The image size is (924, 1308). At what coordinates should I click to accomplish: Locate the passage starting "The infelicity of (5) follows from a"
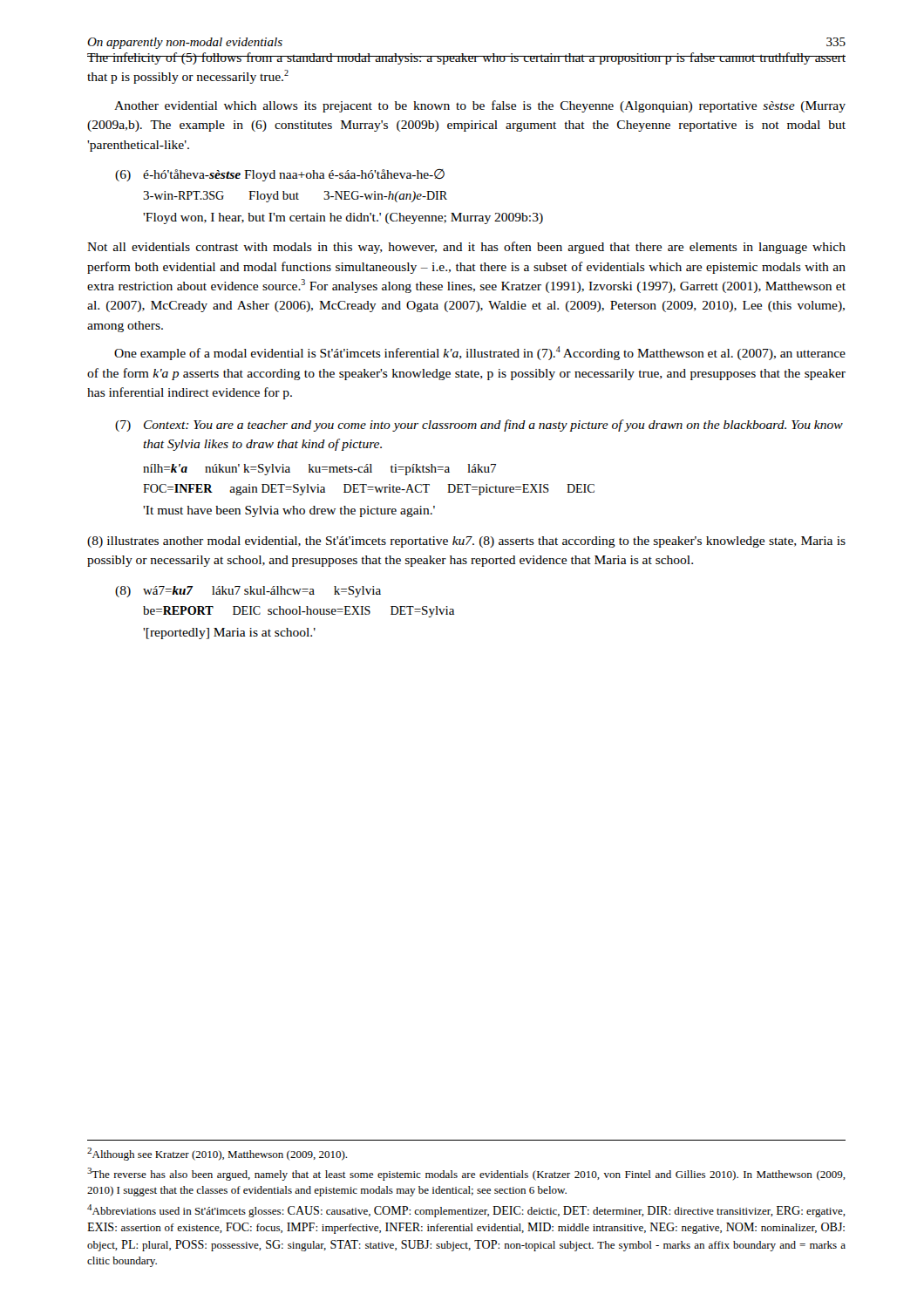pyautogui.click(x=466, y=68)
